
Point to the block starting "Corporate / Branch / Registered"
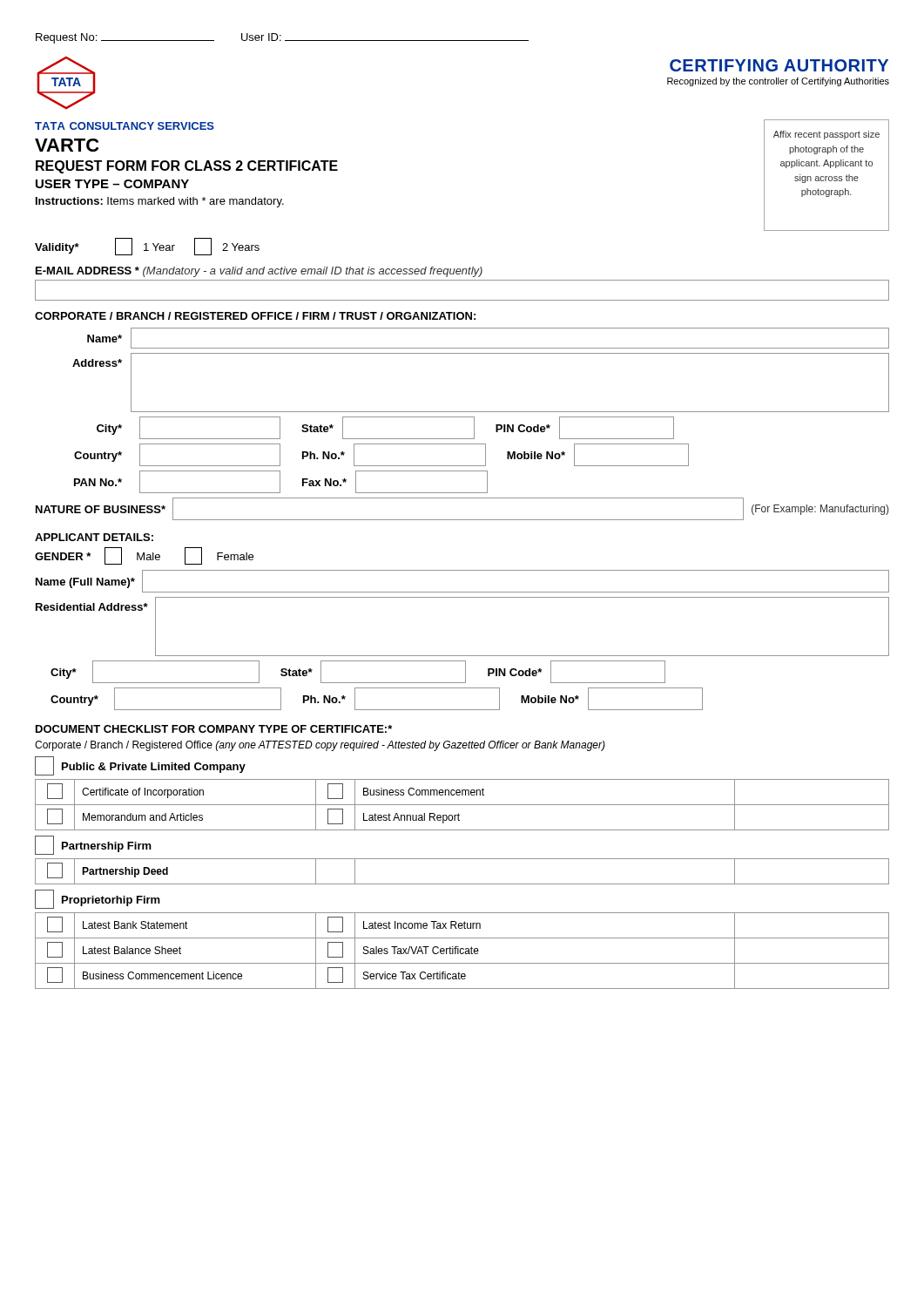tap(320, 745)
